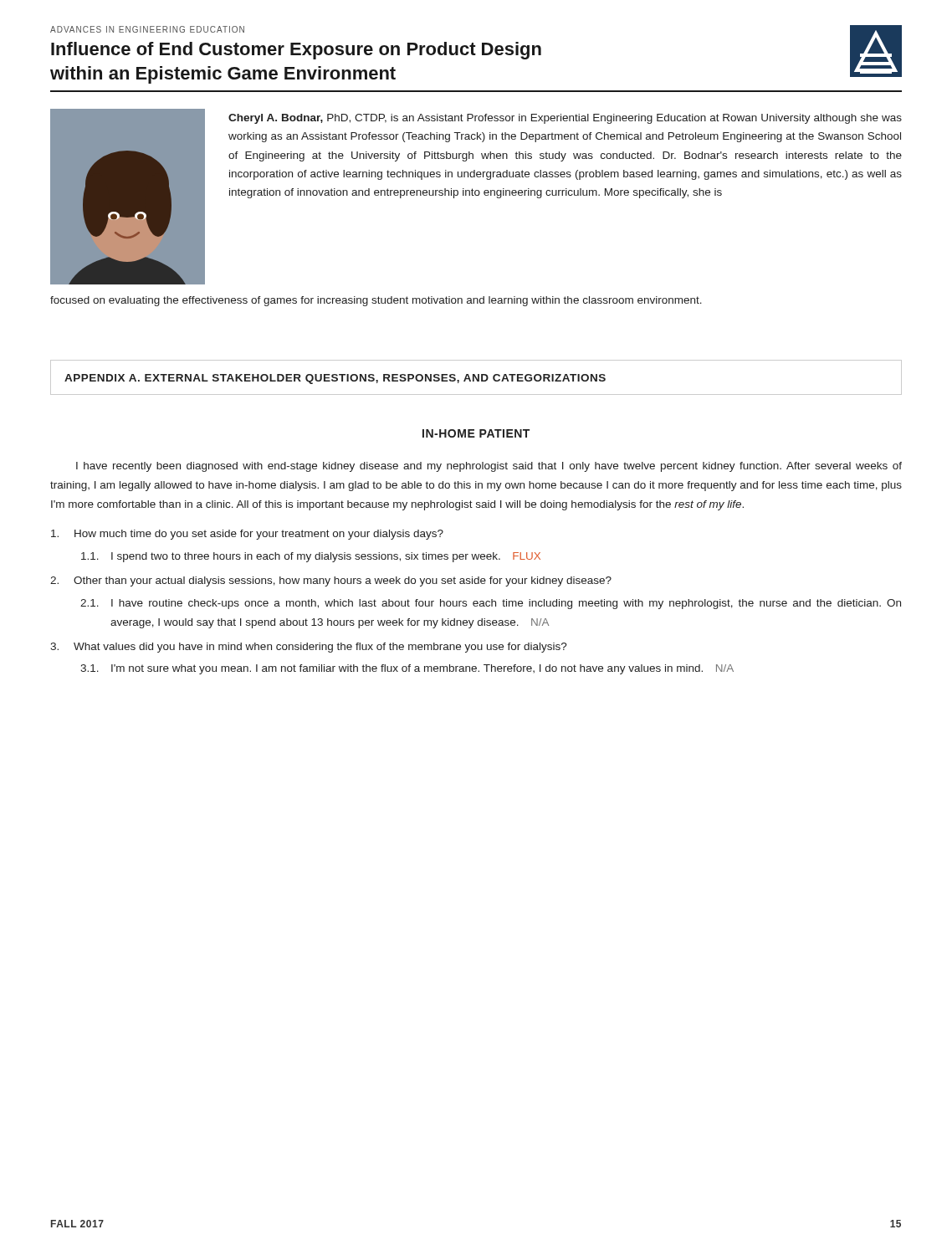Image resolution: width=952 pixels, height=1255 pixels.
Task: Select the block starting "Cheryl A. Bodnar, PhD, CTDP, is an Assistant"
Action: (476, 209)
